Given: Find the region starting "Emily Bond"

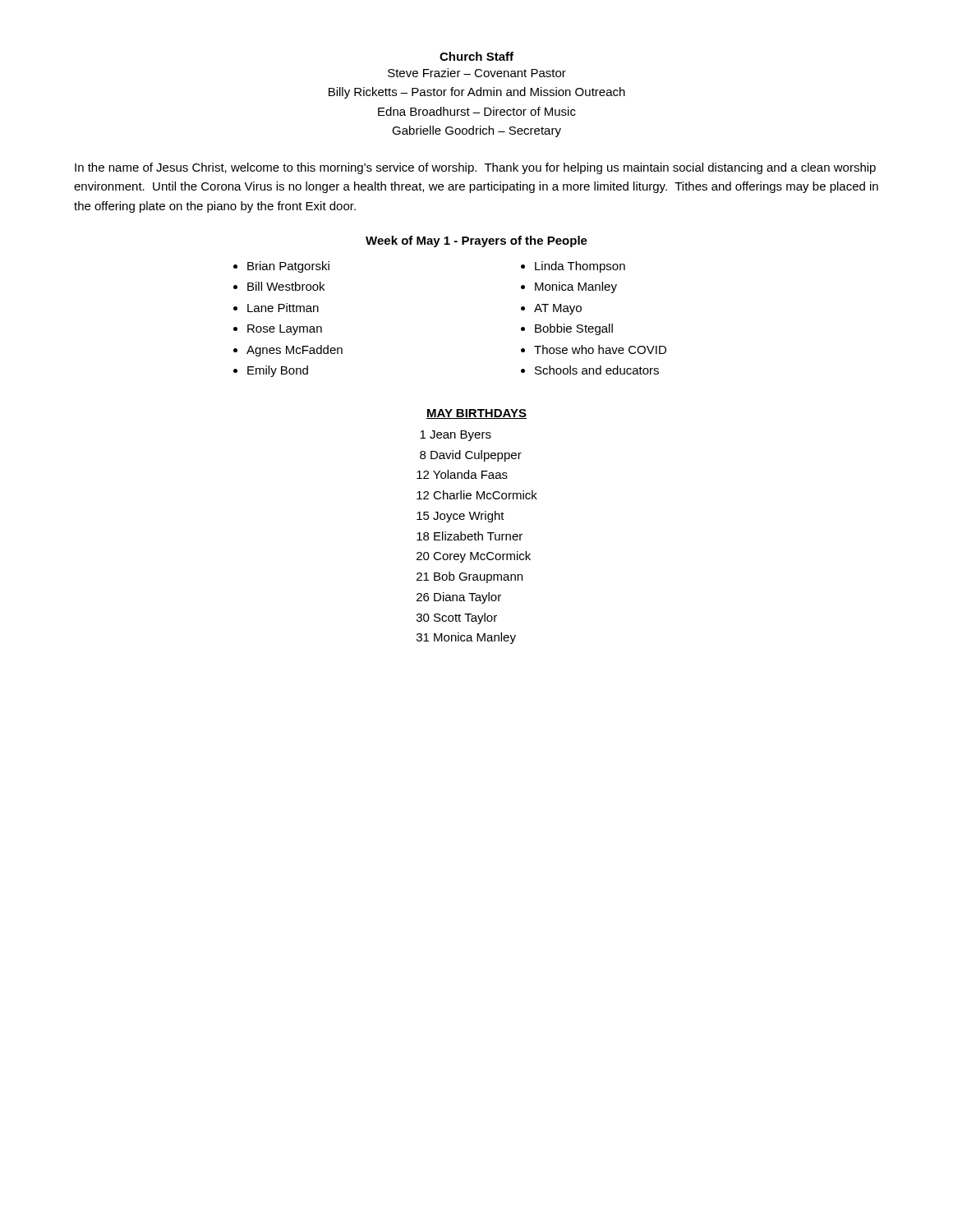Looking at the screenshot, I should [278, 370].
